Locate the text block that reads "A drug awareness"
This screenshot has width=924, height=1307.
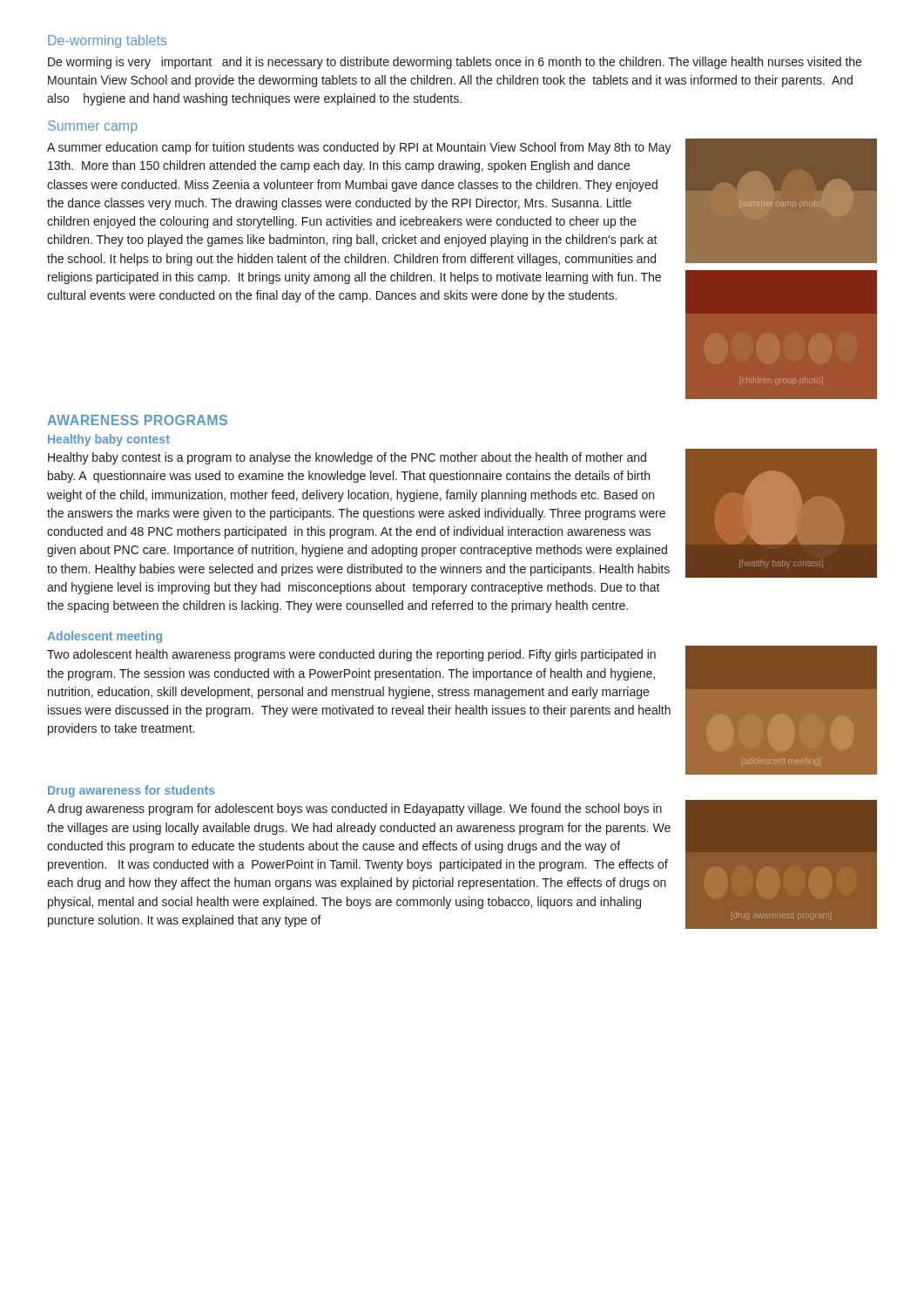click(x=359, y=865)
